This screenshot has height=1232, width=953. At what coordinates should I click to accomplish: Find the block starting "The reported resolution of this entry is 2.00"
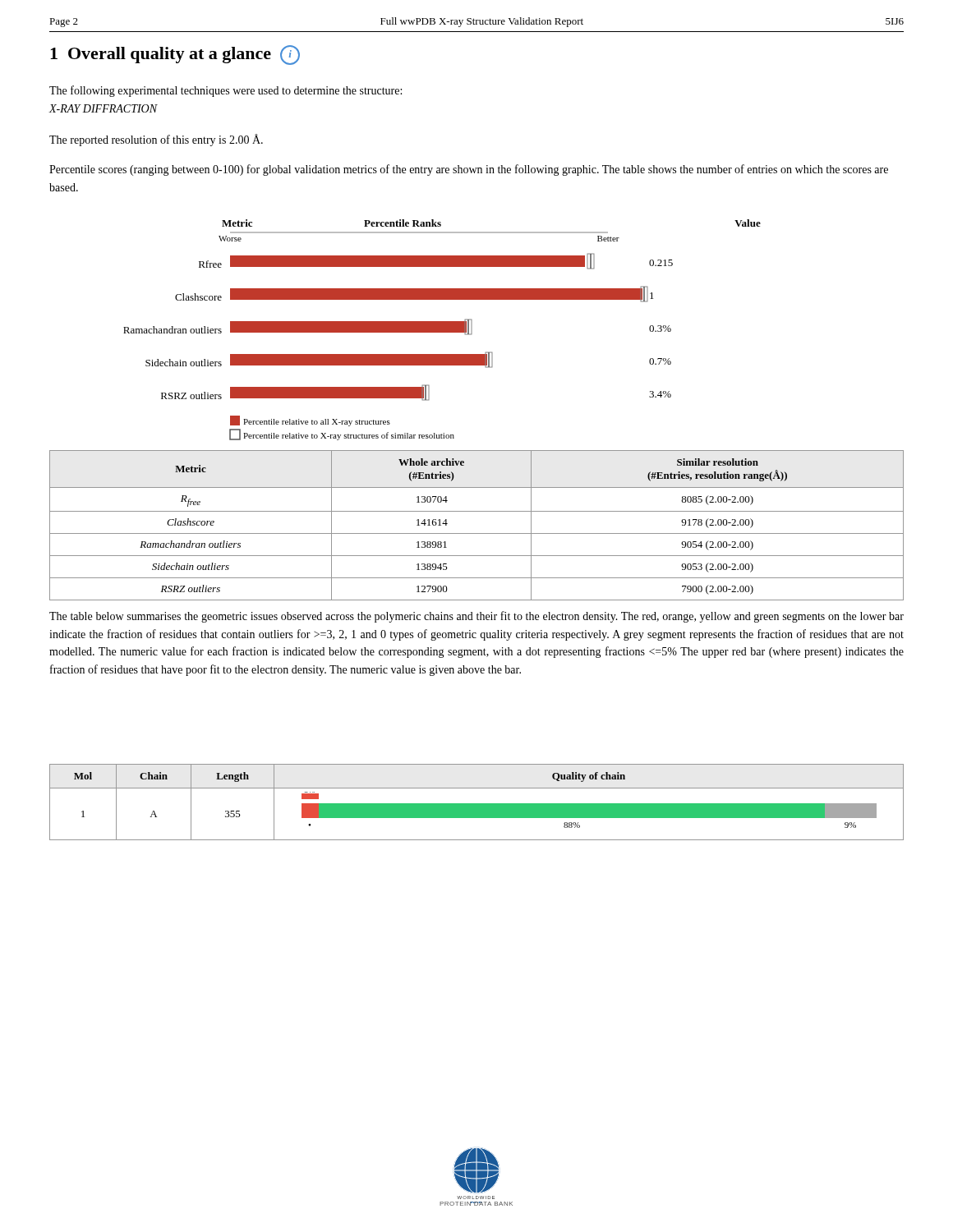[x=156, y=140]
